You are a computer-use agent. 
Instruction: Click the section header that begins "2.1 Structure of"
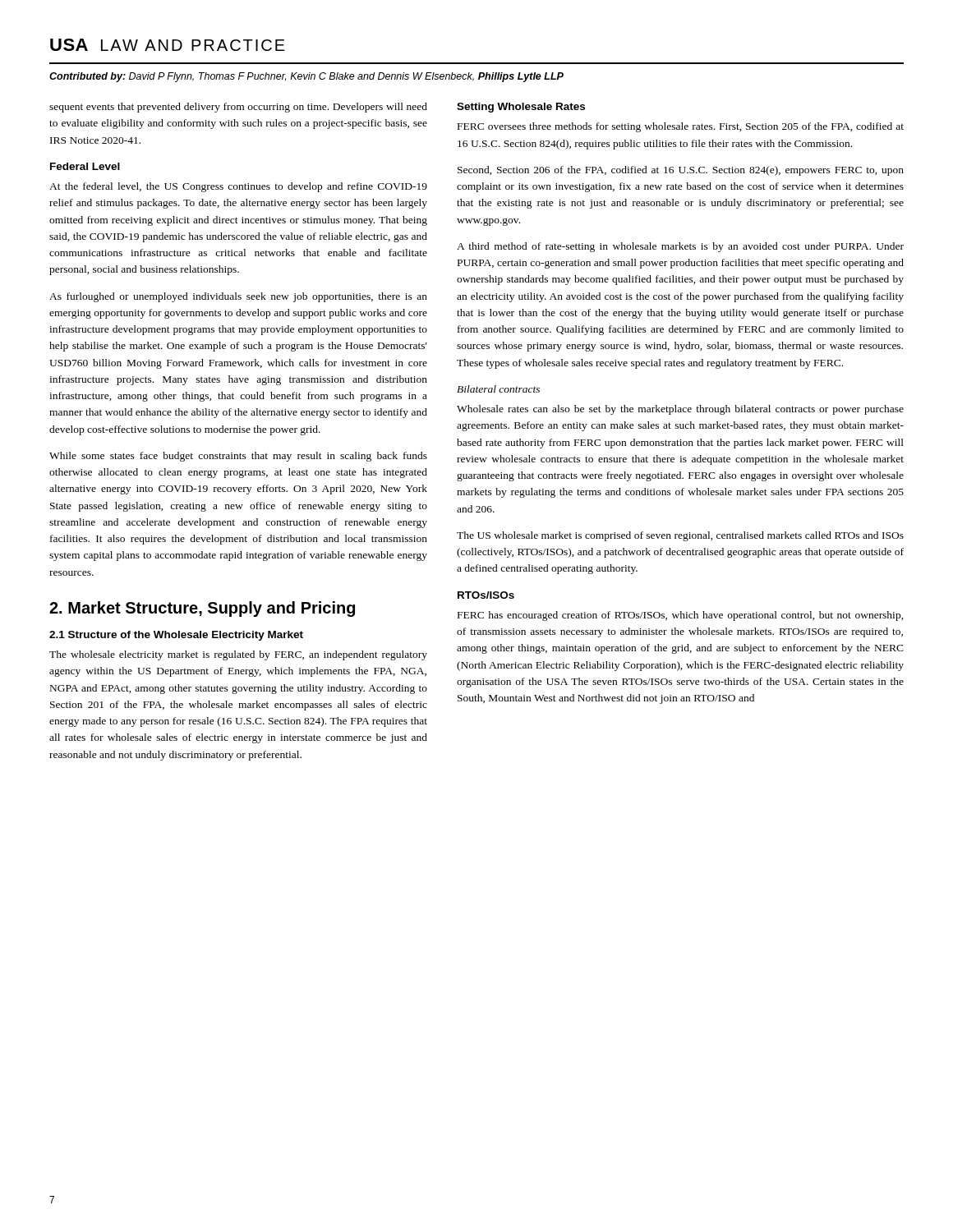click(x=176, y=634)
